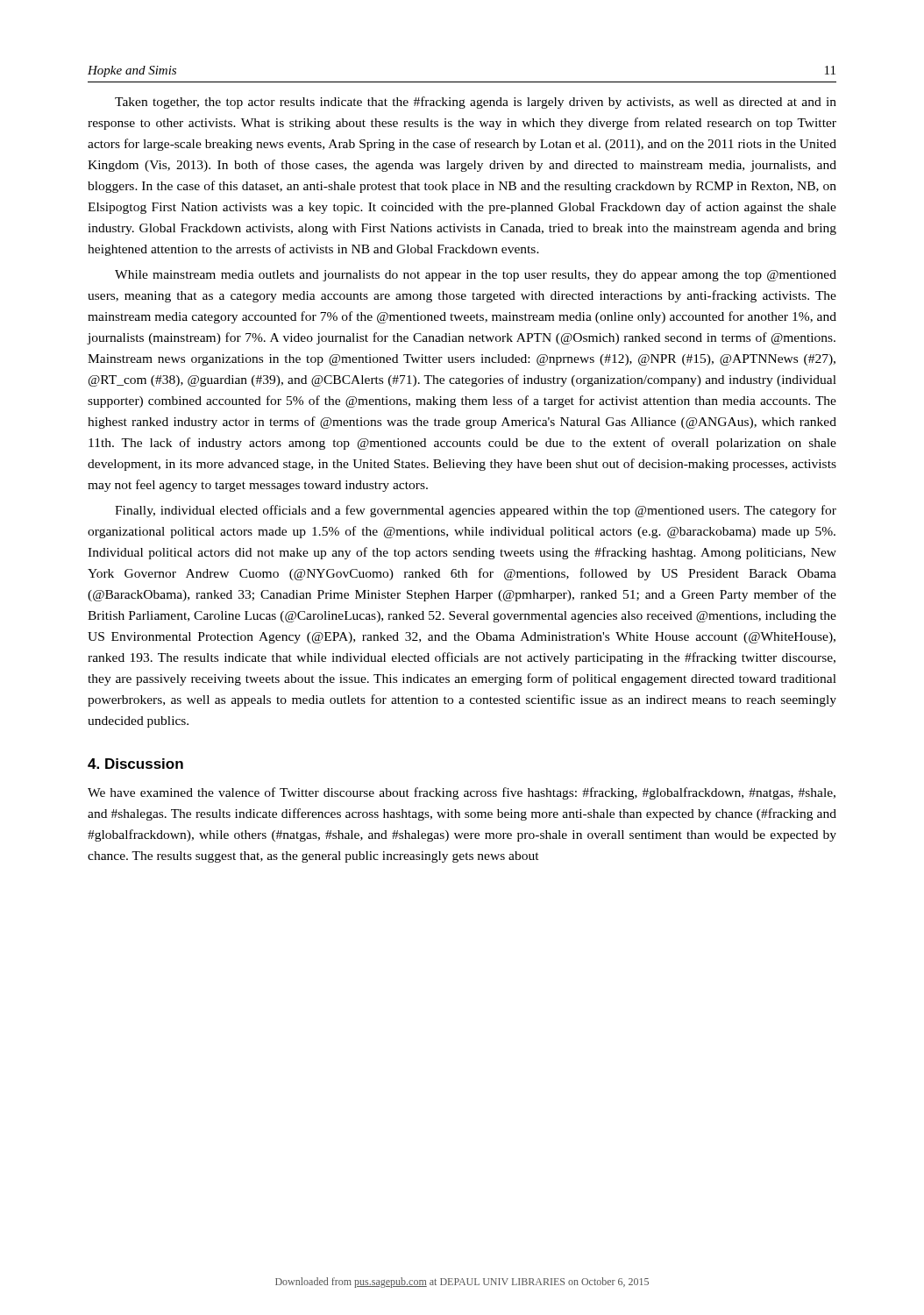Select a section header
Screen dimensions: 1315x924
[x=136, y=764]
